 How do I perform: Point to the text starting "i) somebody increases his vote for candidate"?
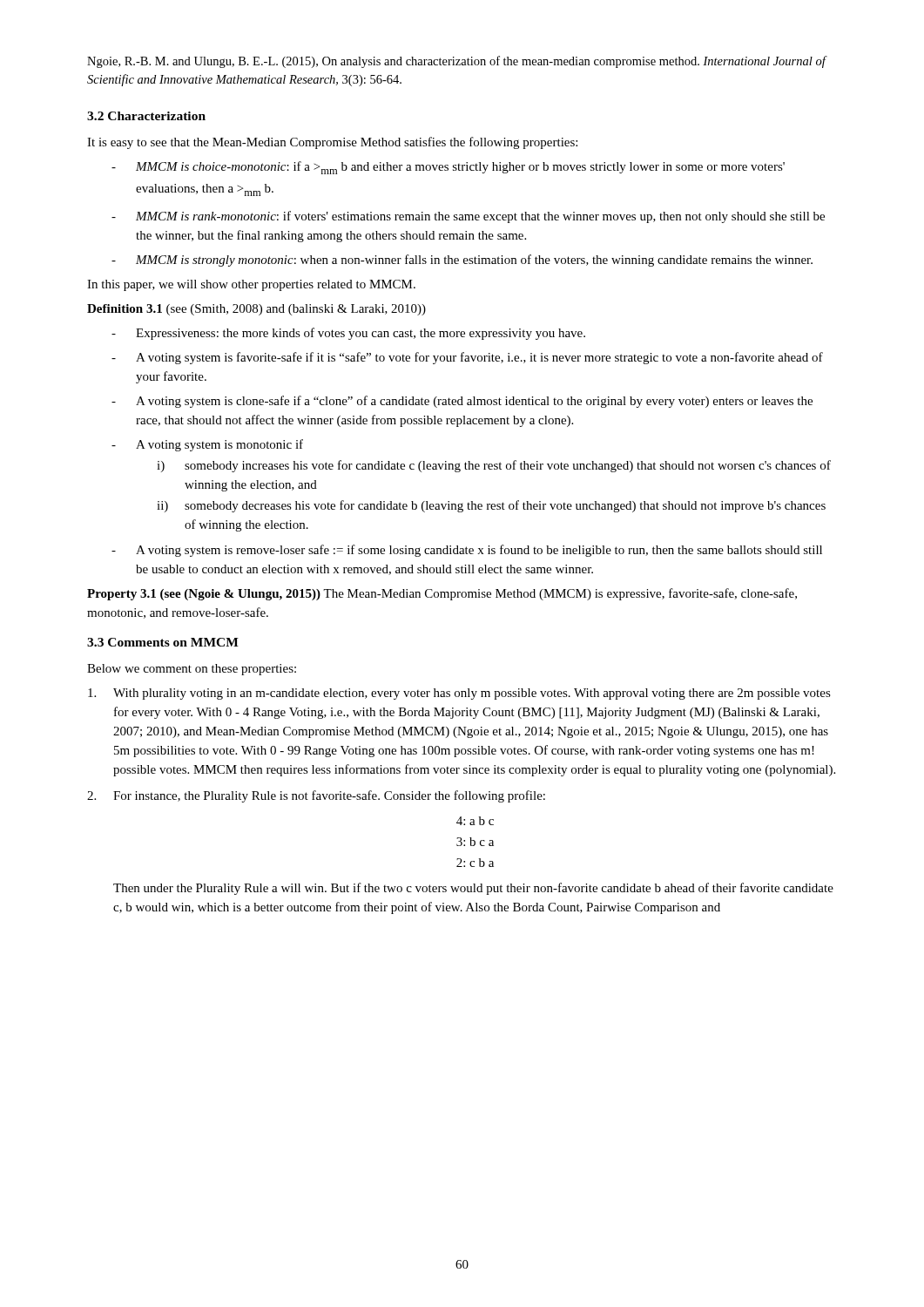point(497,475)
